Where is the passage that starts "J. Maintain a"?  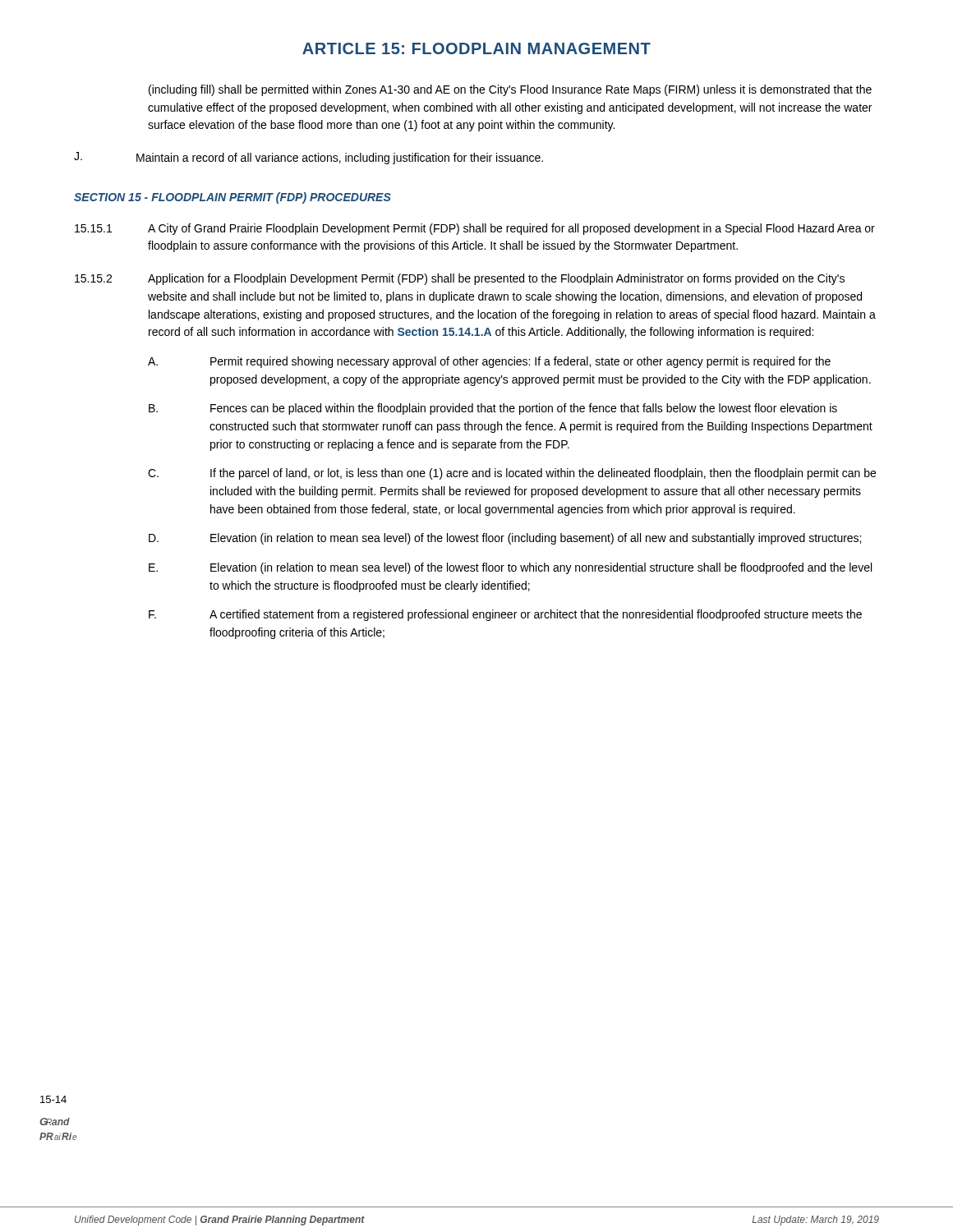(x=476, y=158)
